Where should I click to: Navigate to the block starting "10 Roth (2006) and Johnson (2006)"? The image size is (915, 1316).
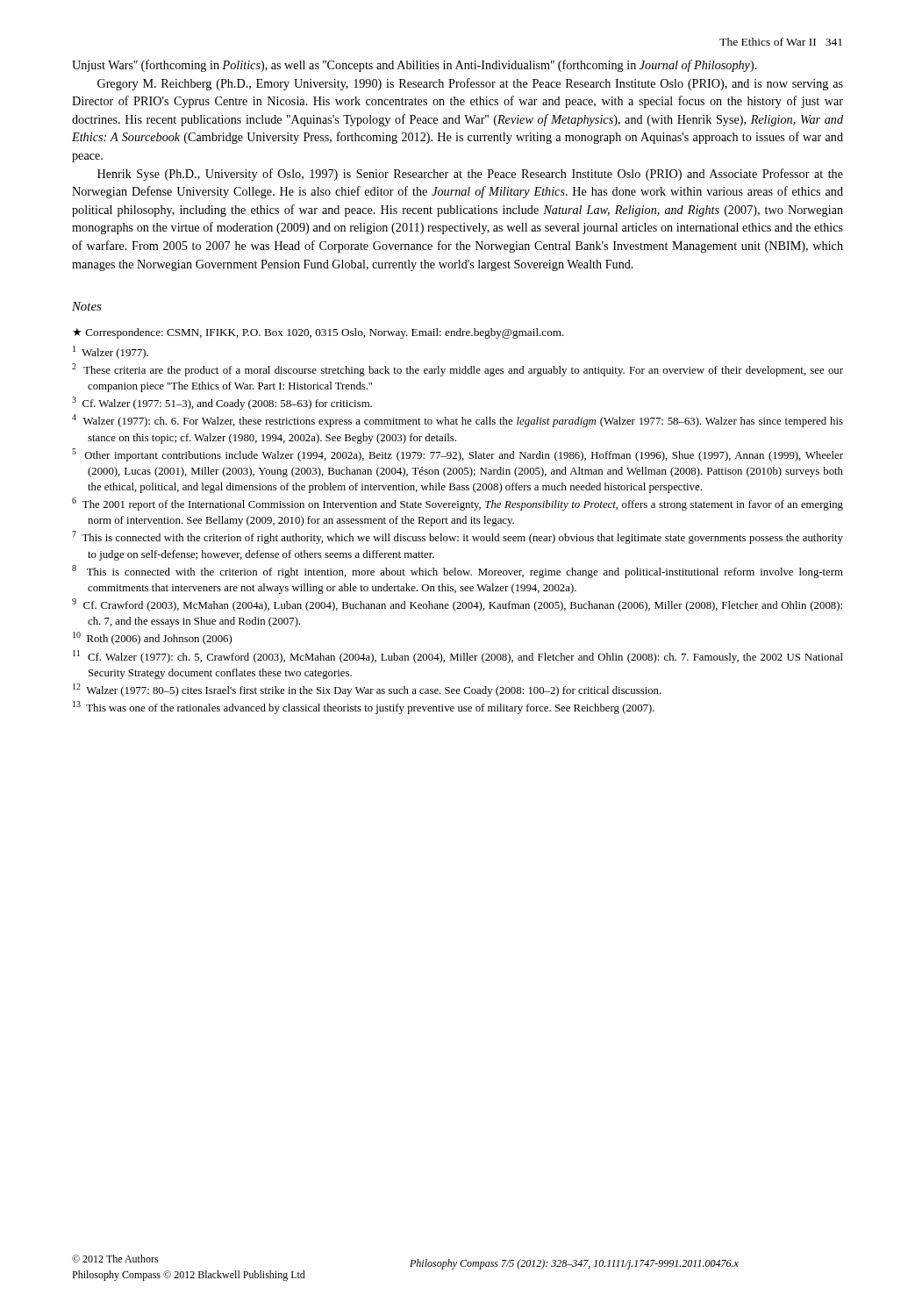152,638
